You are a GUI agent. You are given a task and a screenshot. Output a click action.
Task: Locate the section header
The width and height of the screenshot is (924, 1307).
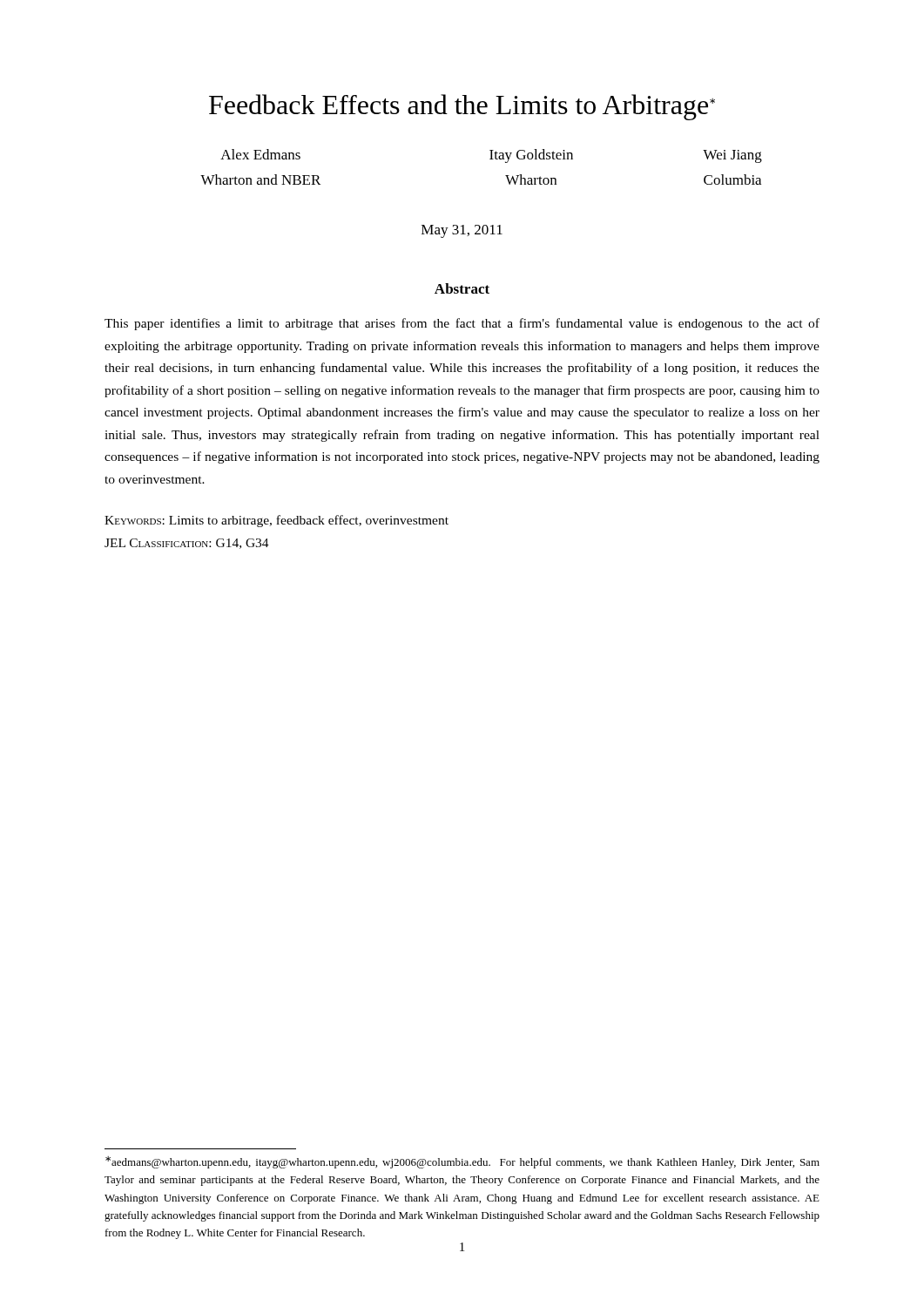462,289
